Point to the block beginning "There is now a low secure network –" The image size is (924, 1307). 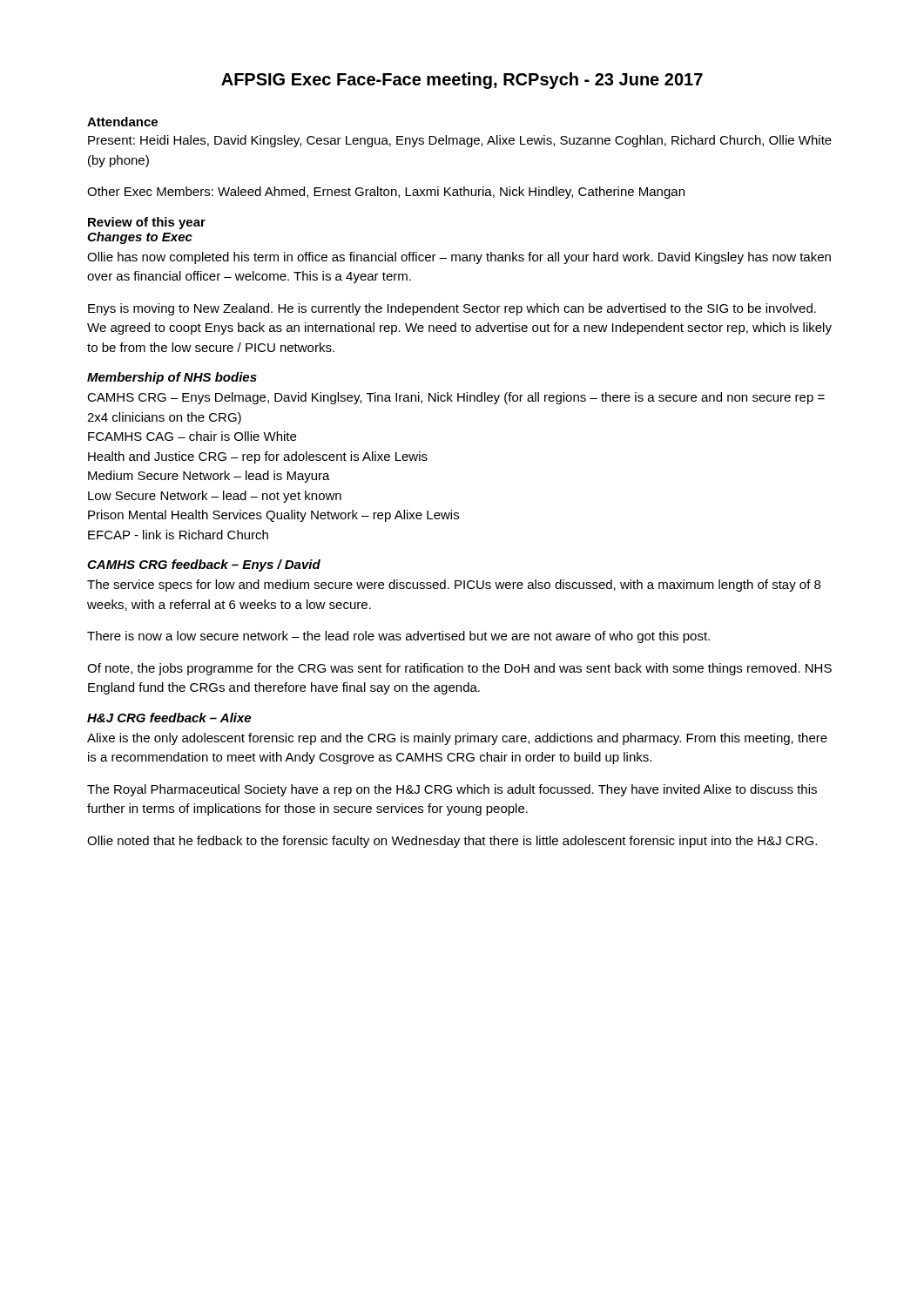coord(399,636)
